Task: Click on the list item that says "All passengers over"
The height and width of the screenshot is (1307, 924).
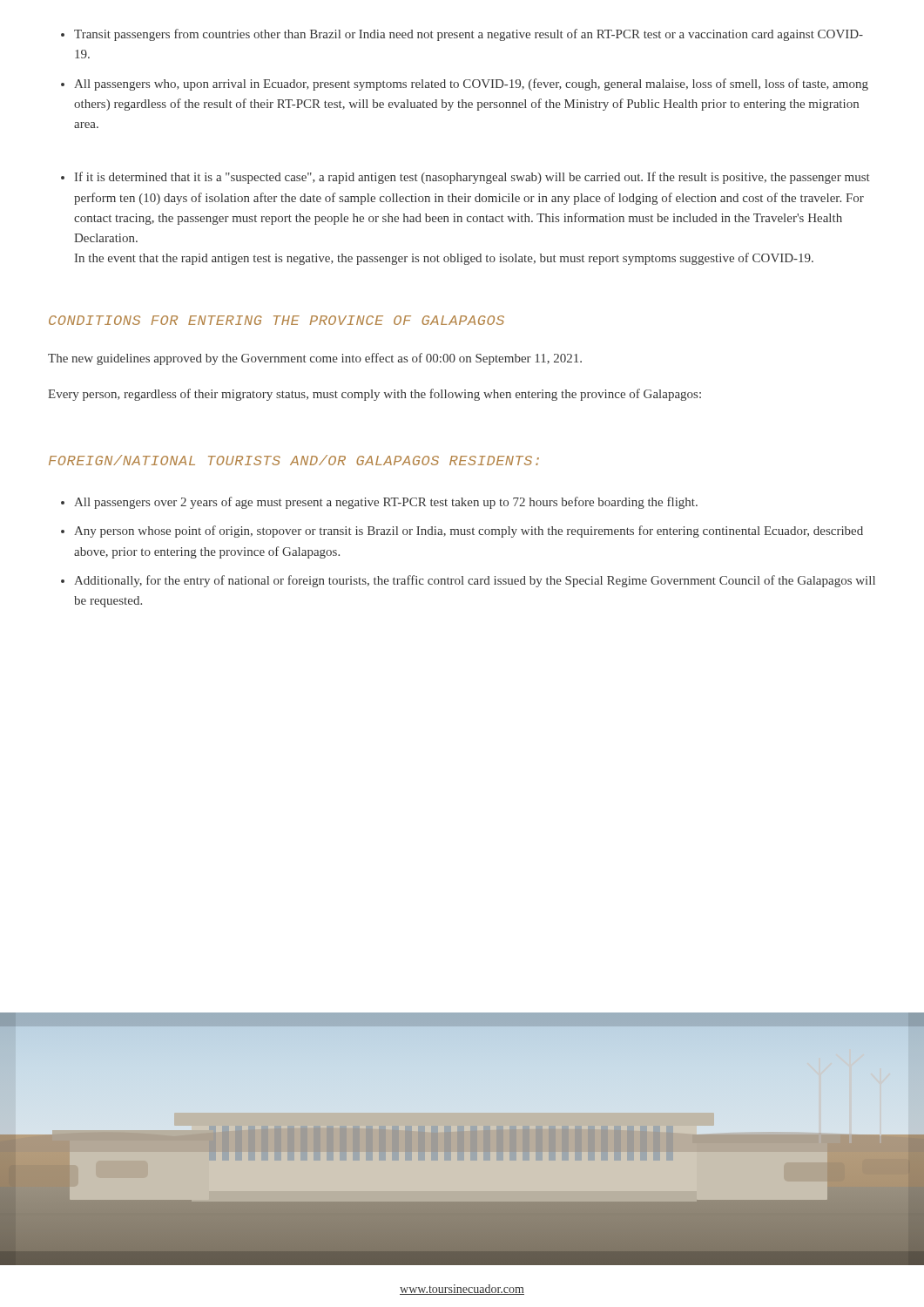Action: [462, 502]
